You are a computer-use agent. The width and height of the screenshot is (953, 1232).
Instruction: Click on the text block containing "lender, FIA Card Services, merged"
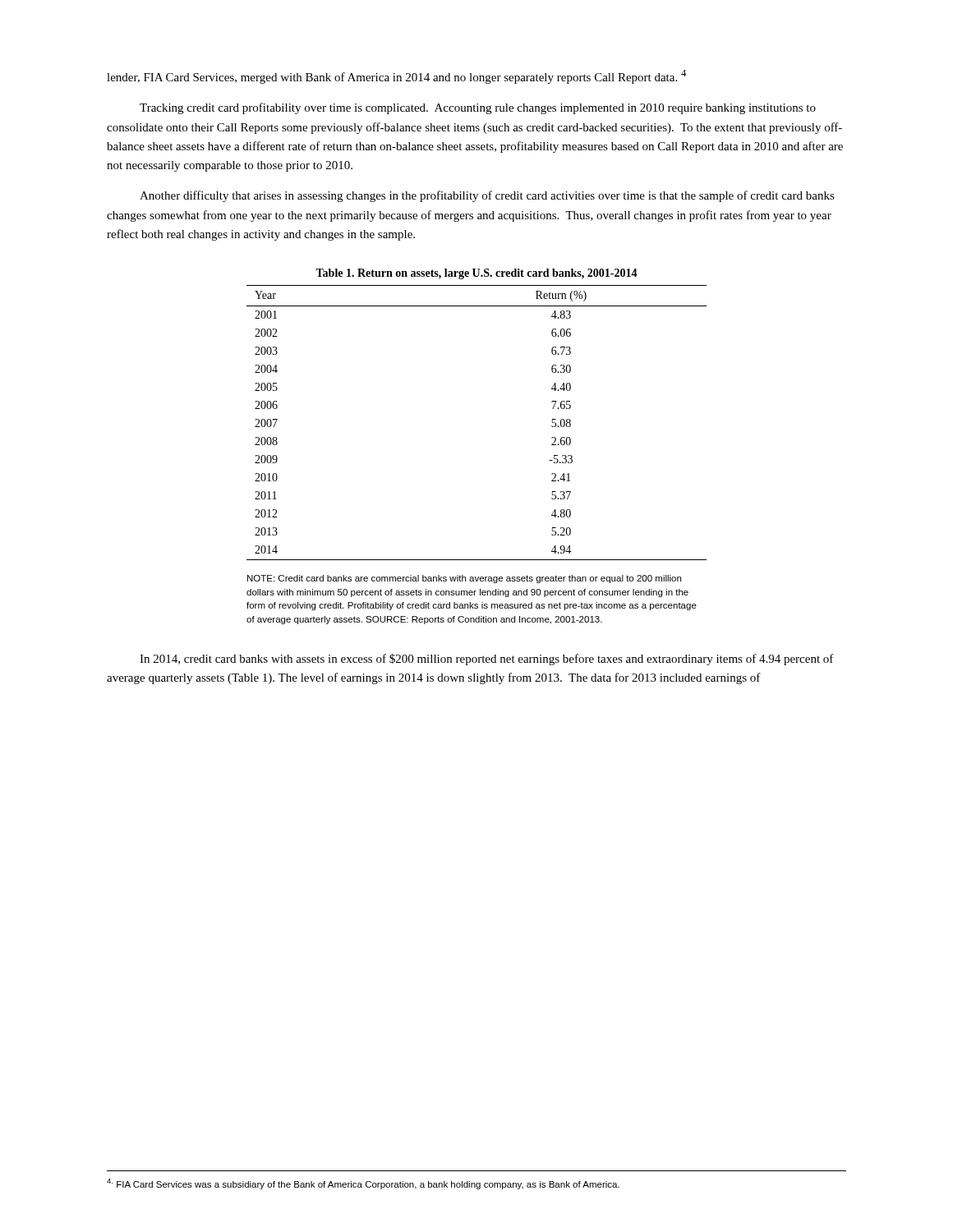(476, 76)
